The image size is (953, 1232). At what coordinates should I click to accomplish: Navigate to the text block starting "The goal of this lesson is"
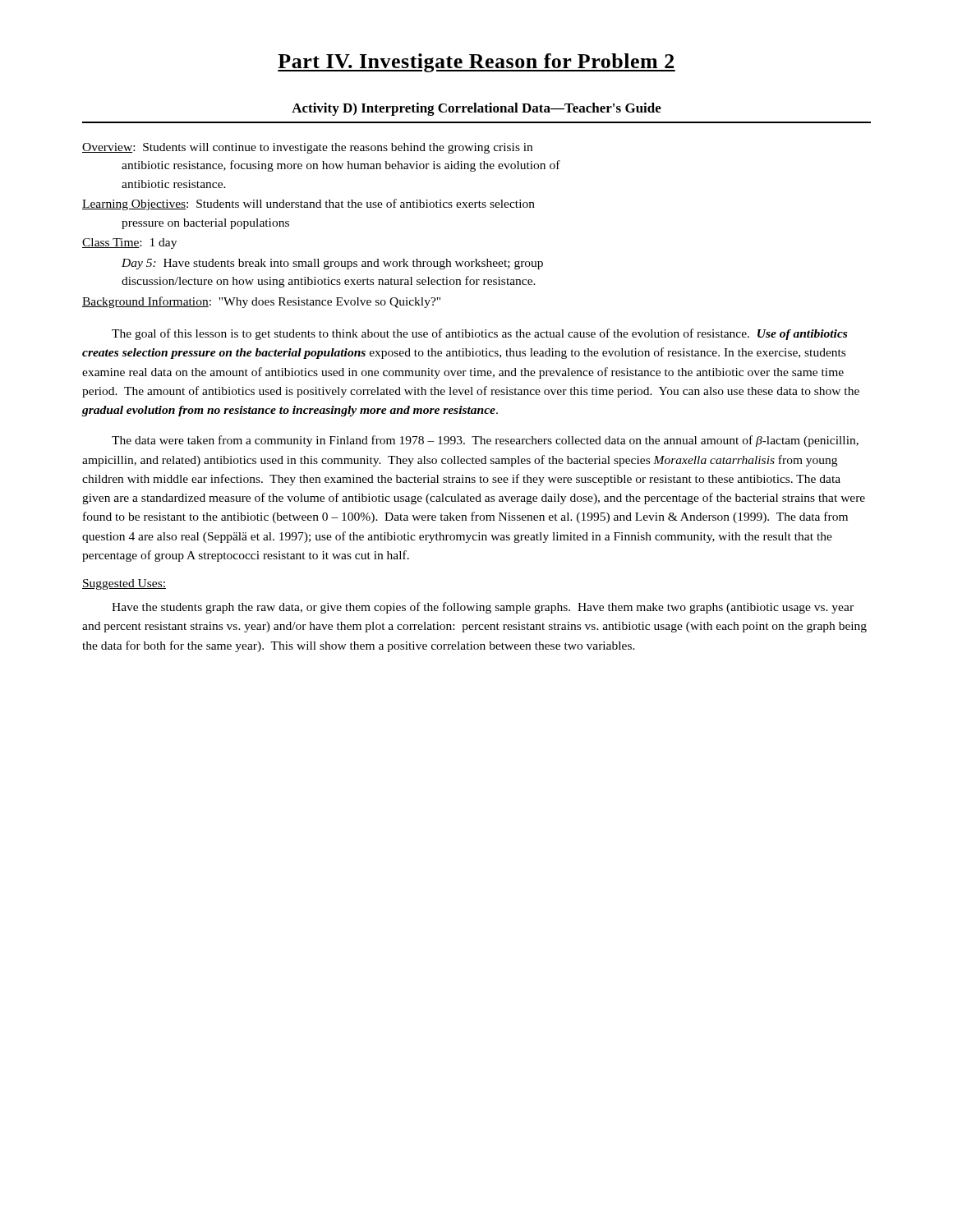(471, 371)
